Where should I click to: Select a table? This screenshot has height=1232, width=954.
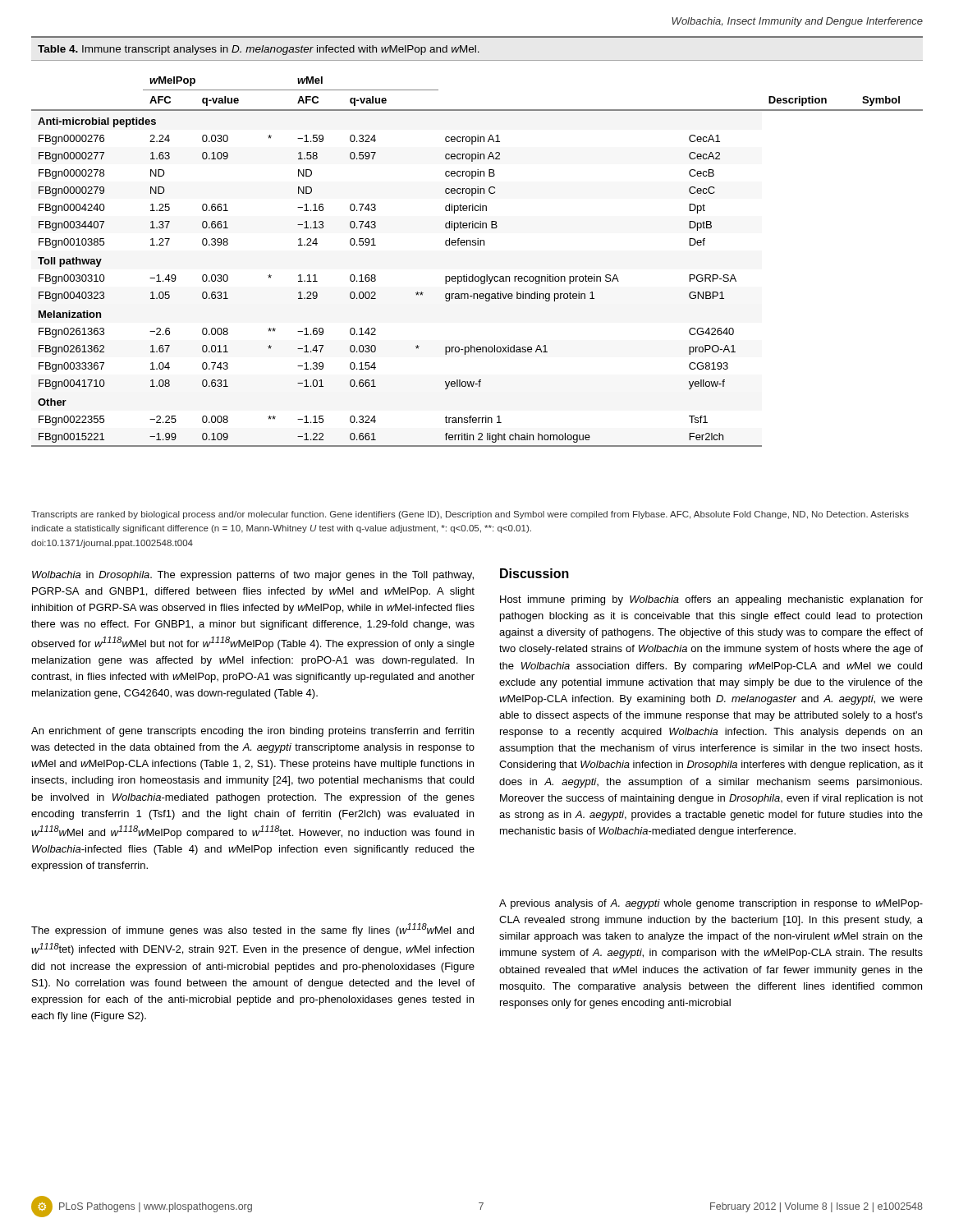[x=477, y=259]
